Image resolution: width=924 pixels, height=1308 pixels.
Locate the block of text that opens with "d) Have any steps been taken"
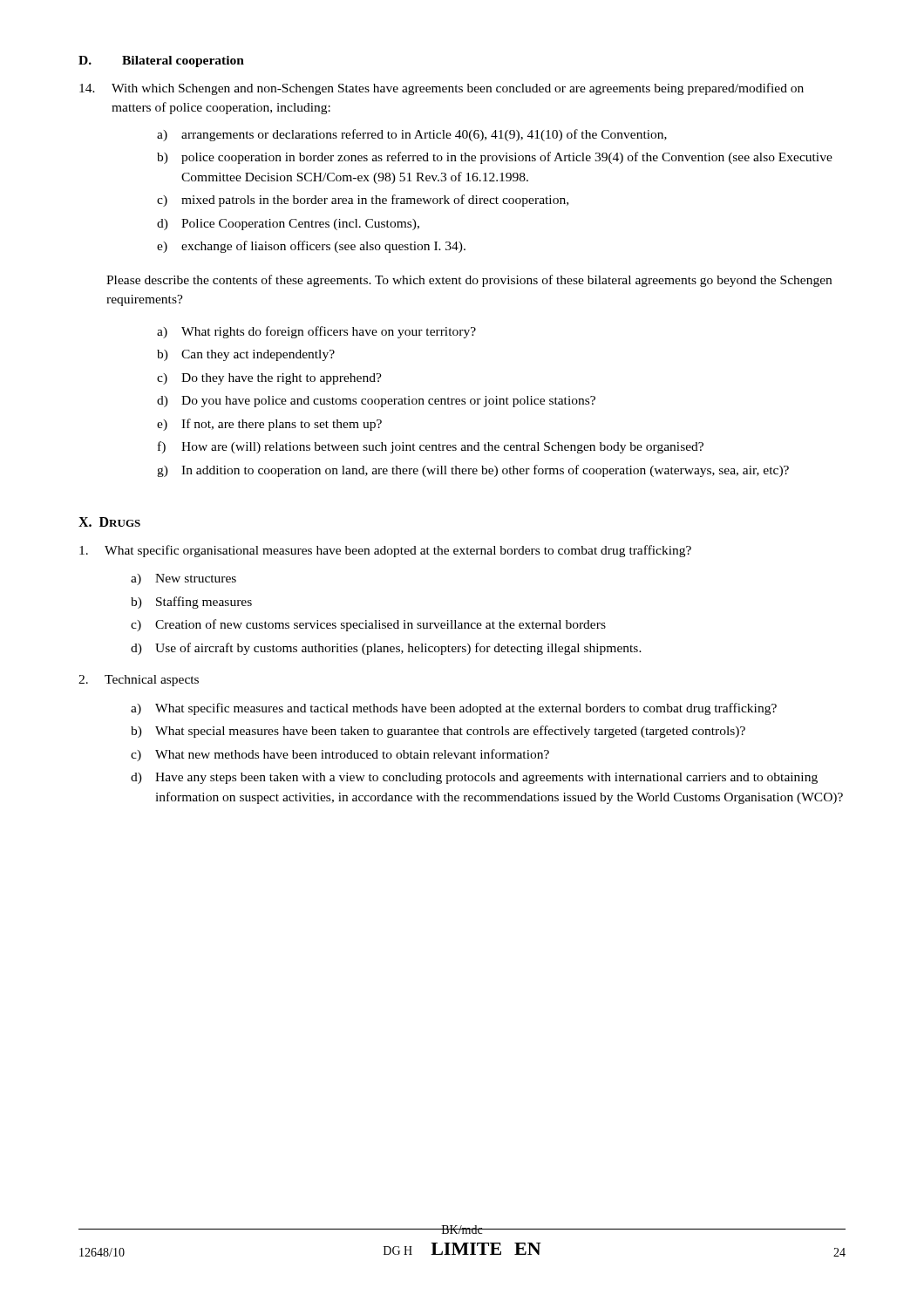tap(488, 787)
